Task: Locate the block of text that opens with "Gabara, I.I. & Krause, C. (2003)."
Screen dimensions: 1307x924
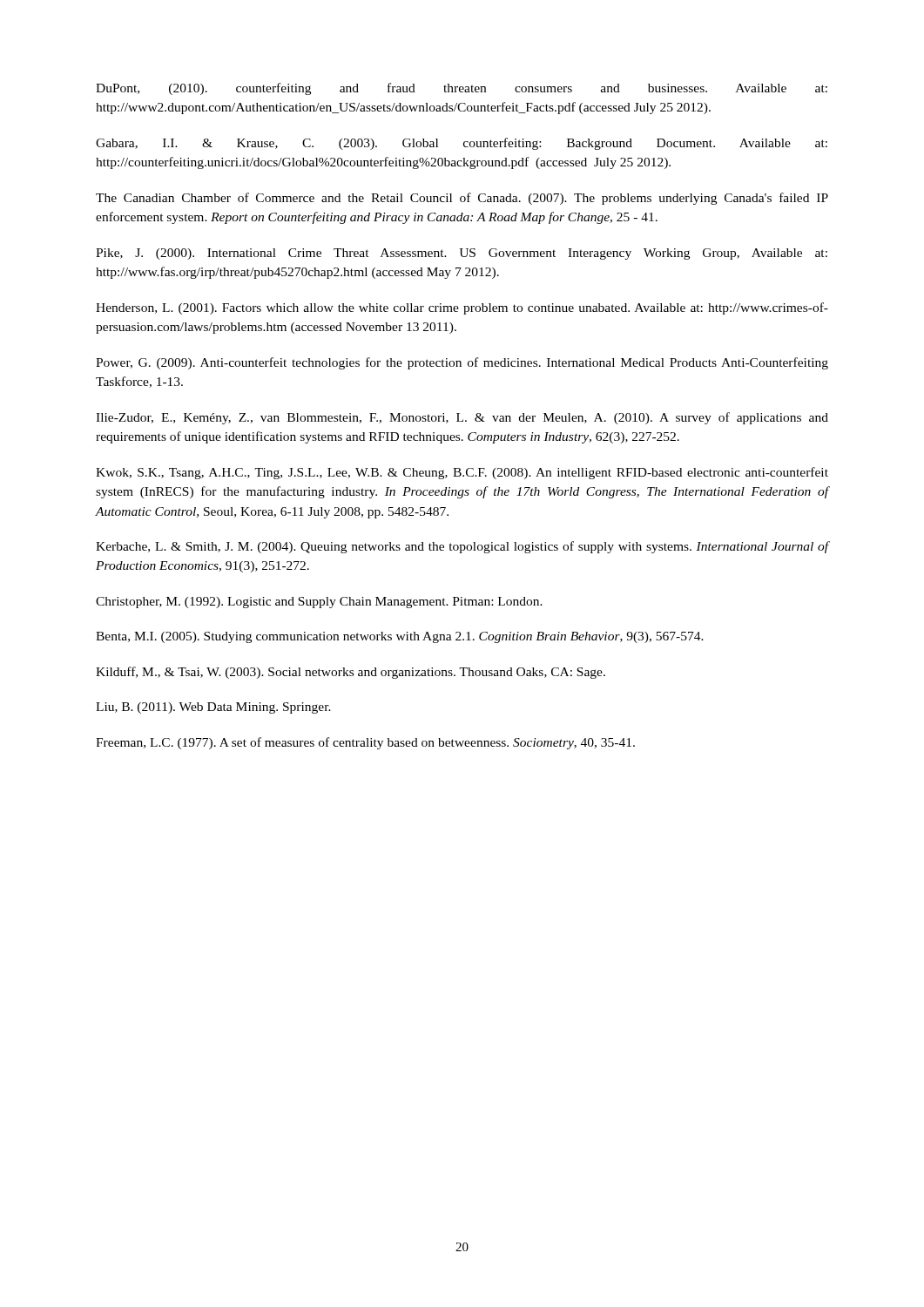Action: [462, 152]
